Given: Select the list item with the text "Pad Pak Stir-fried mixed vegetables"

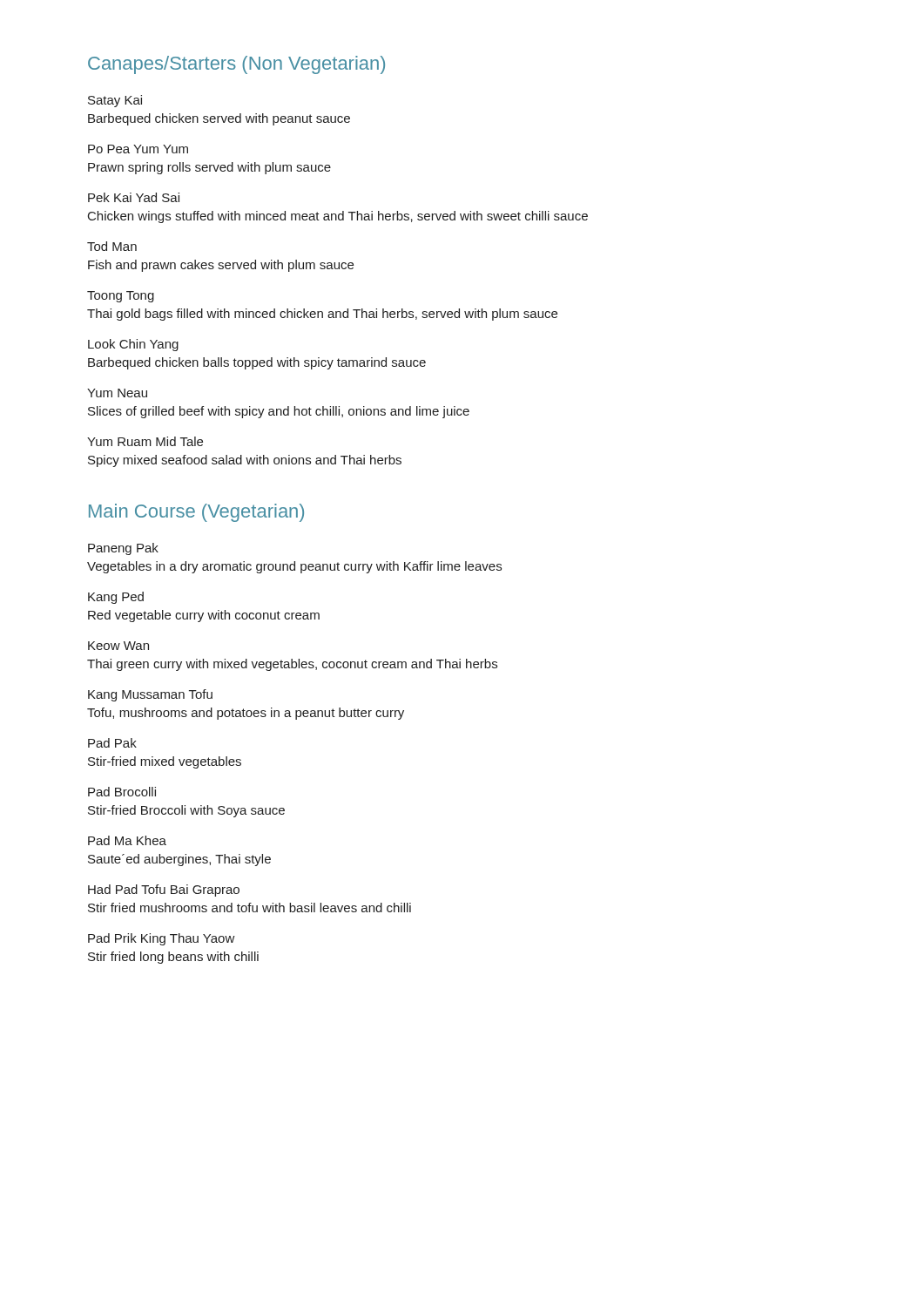Looking at the screenshot, I should [x=112, y=743].
